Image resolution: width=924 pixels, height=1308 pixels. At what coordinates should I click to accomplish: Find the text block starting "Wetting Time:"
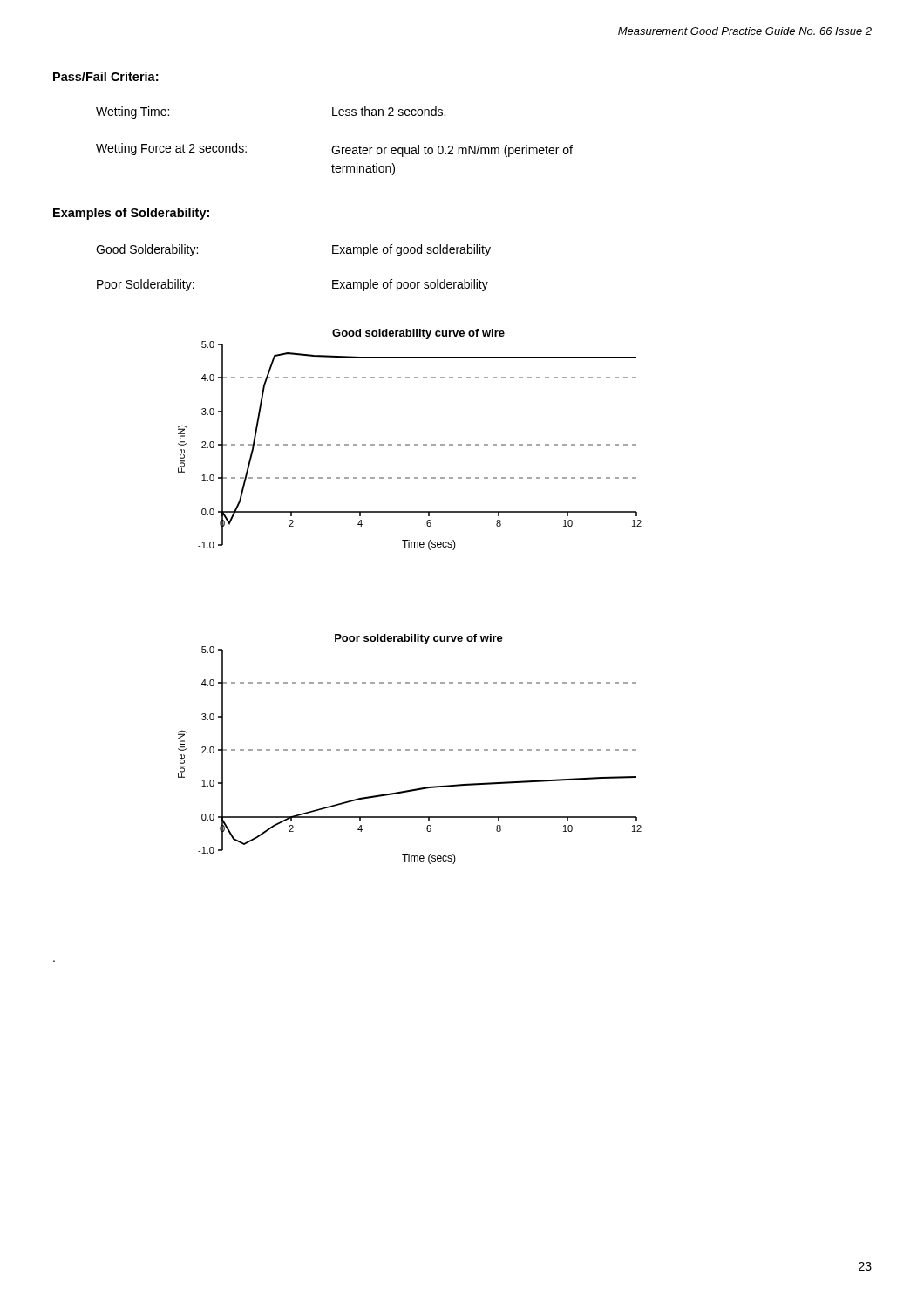point(133,112)
